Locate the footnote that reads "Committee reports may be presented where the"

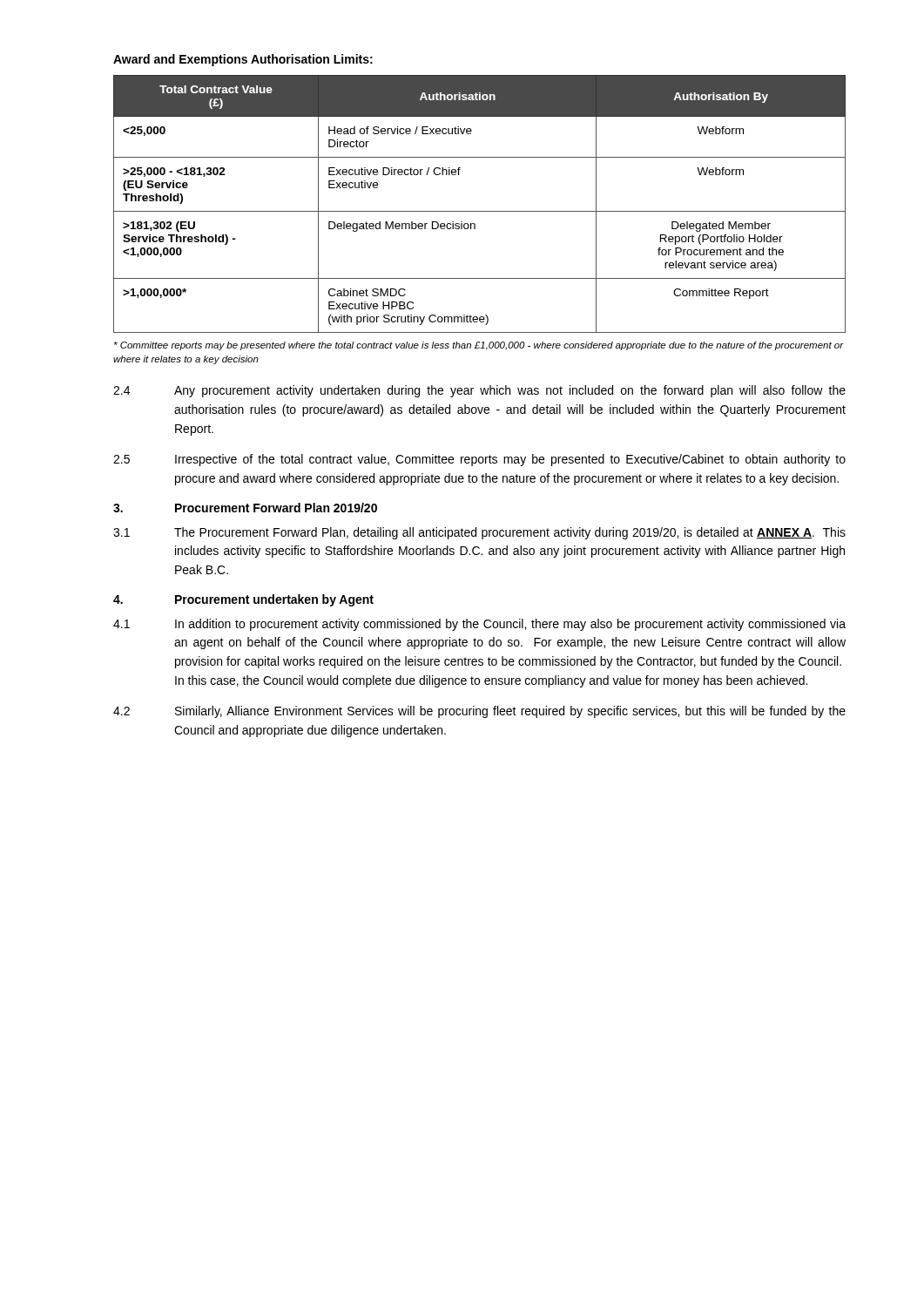coord(478,352)
